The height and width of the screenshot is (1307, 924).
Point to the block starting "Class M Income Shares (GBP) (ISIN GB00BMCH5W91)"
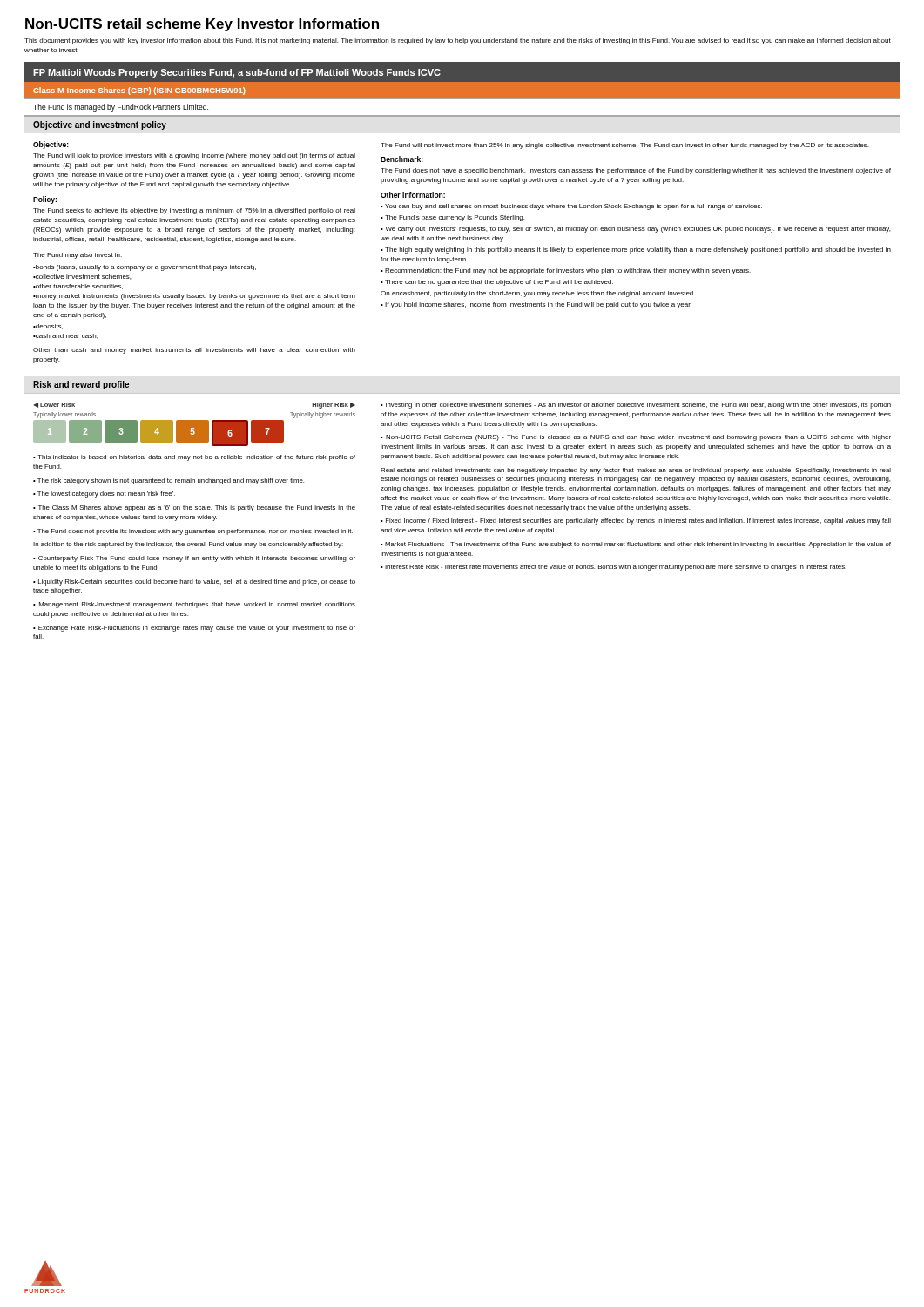point(139,90)
